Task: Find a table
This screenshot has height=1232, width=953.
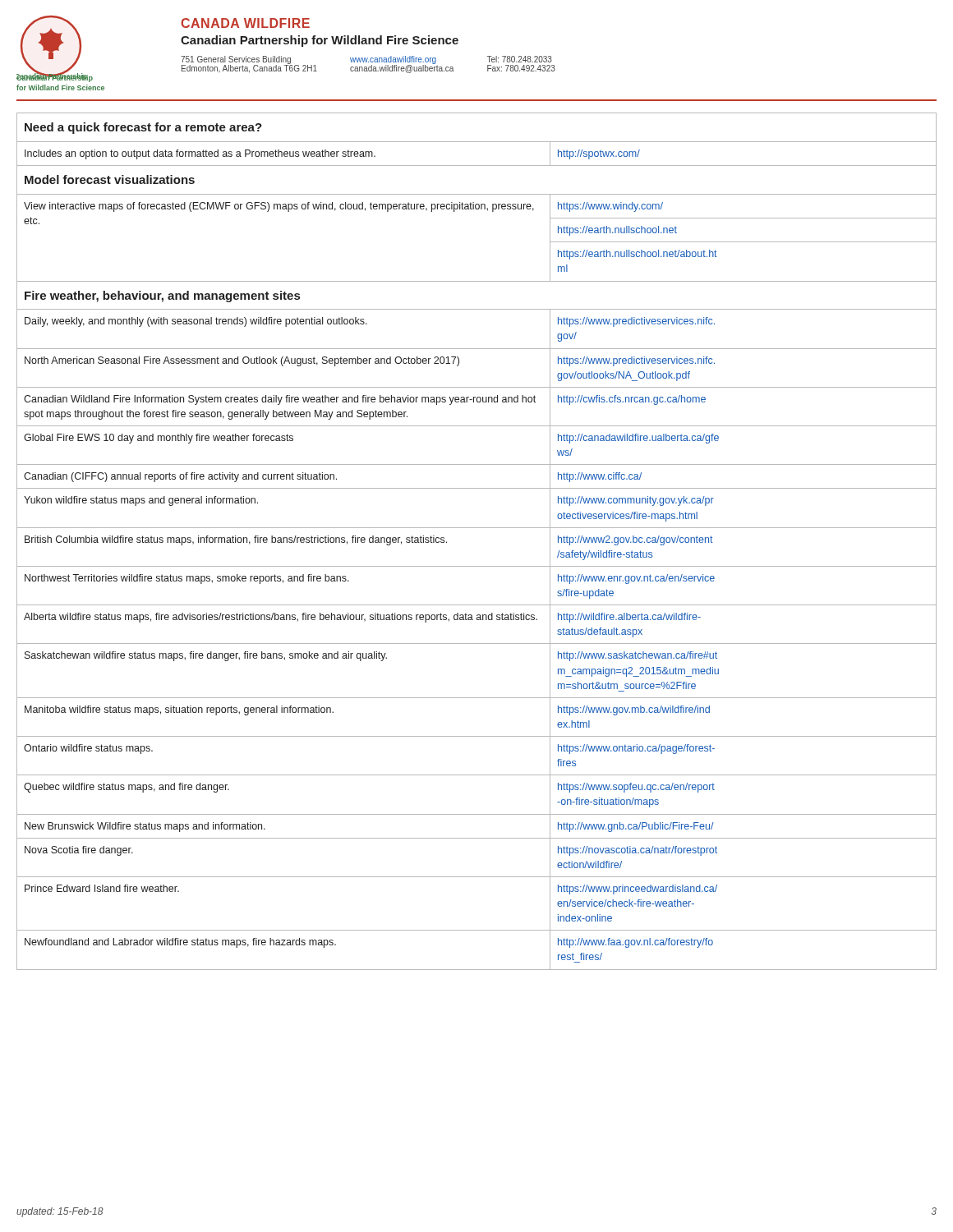Action: click(476, 540)
